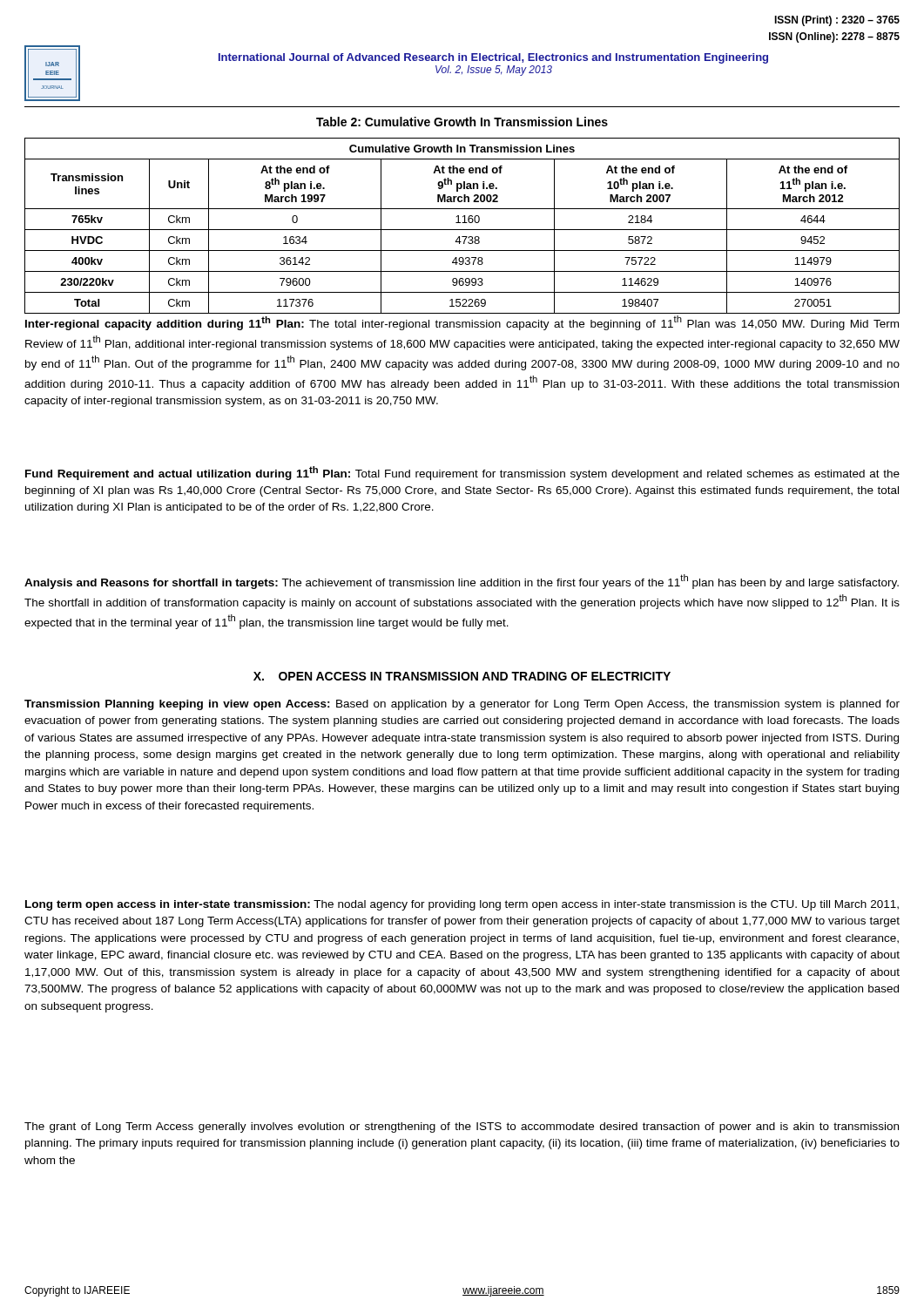Click on the table containing "At the end"

(462, 226)
